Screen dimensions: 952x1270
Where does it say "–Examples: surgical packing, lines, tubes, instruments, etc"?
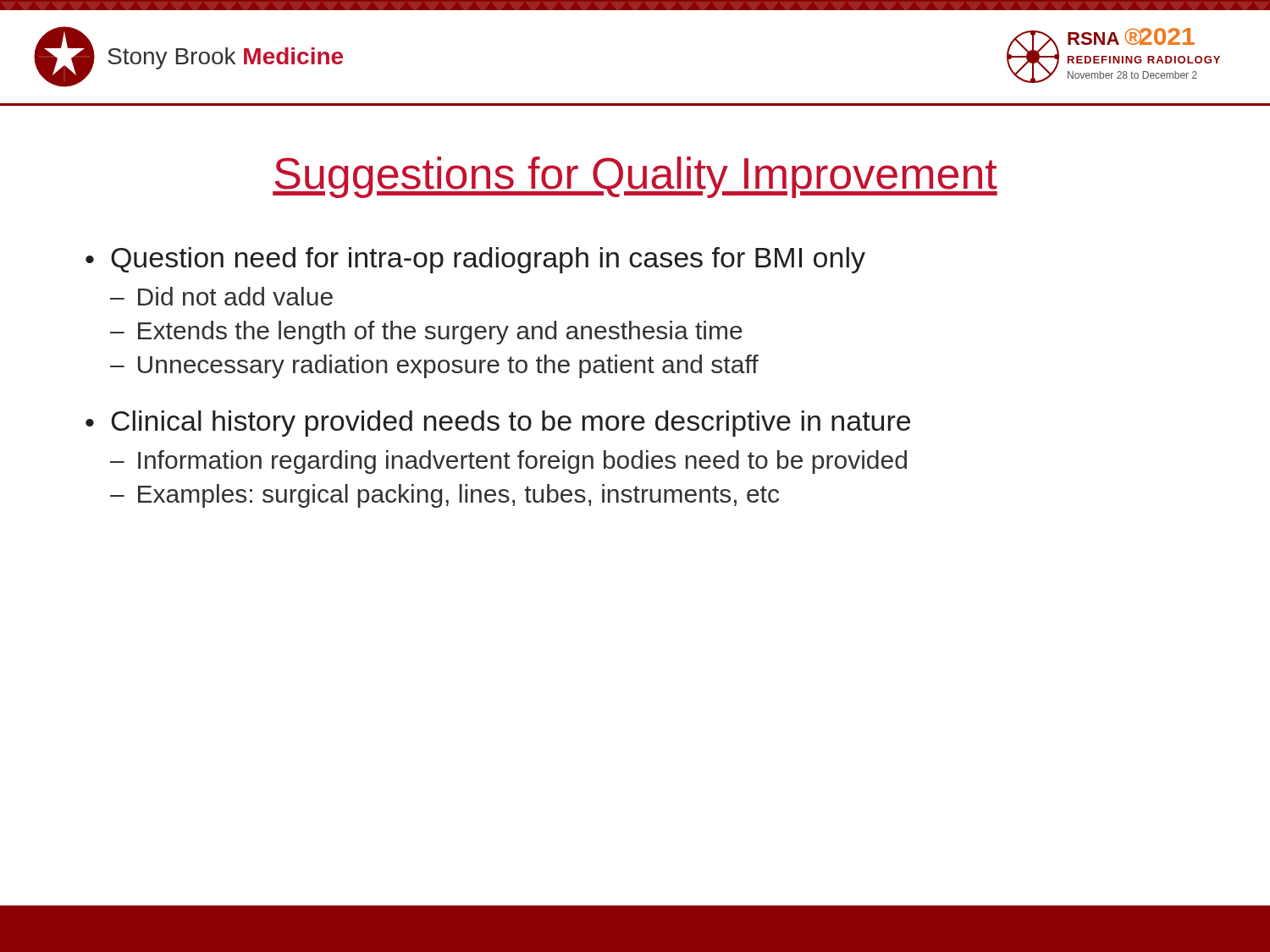coord(445,494)
